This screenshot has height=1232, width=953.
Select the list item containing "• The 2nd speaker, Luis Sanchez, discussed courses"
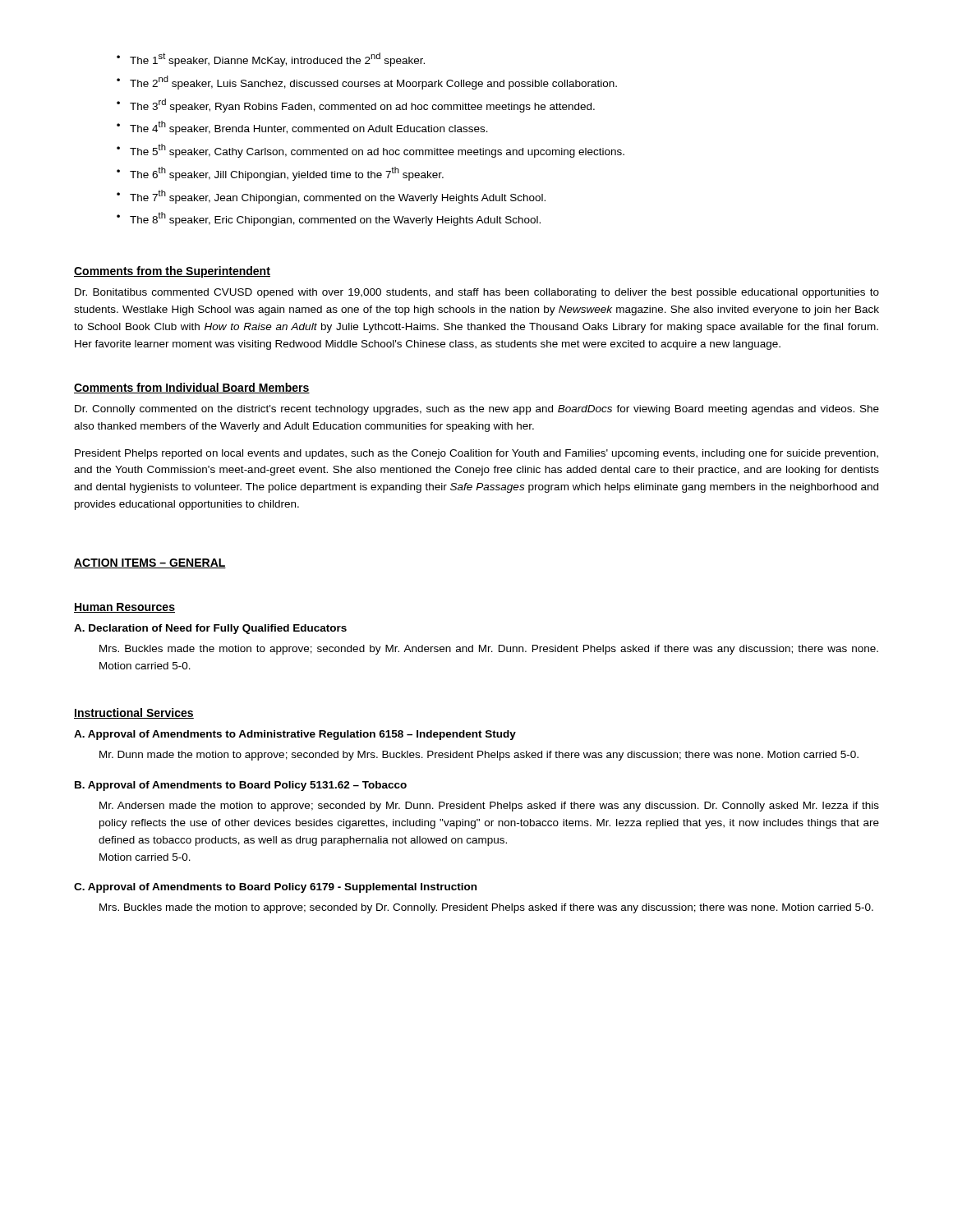coord(493,82)
